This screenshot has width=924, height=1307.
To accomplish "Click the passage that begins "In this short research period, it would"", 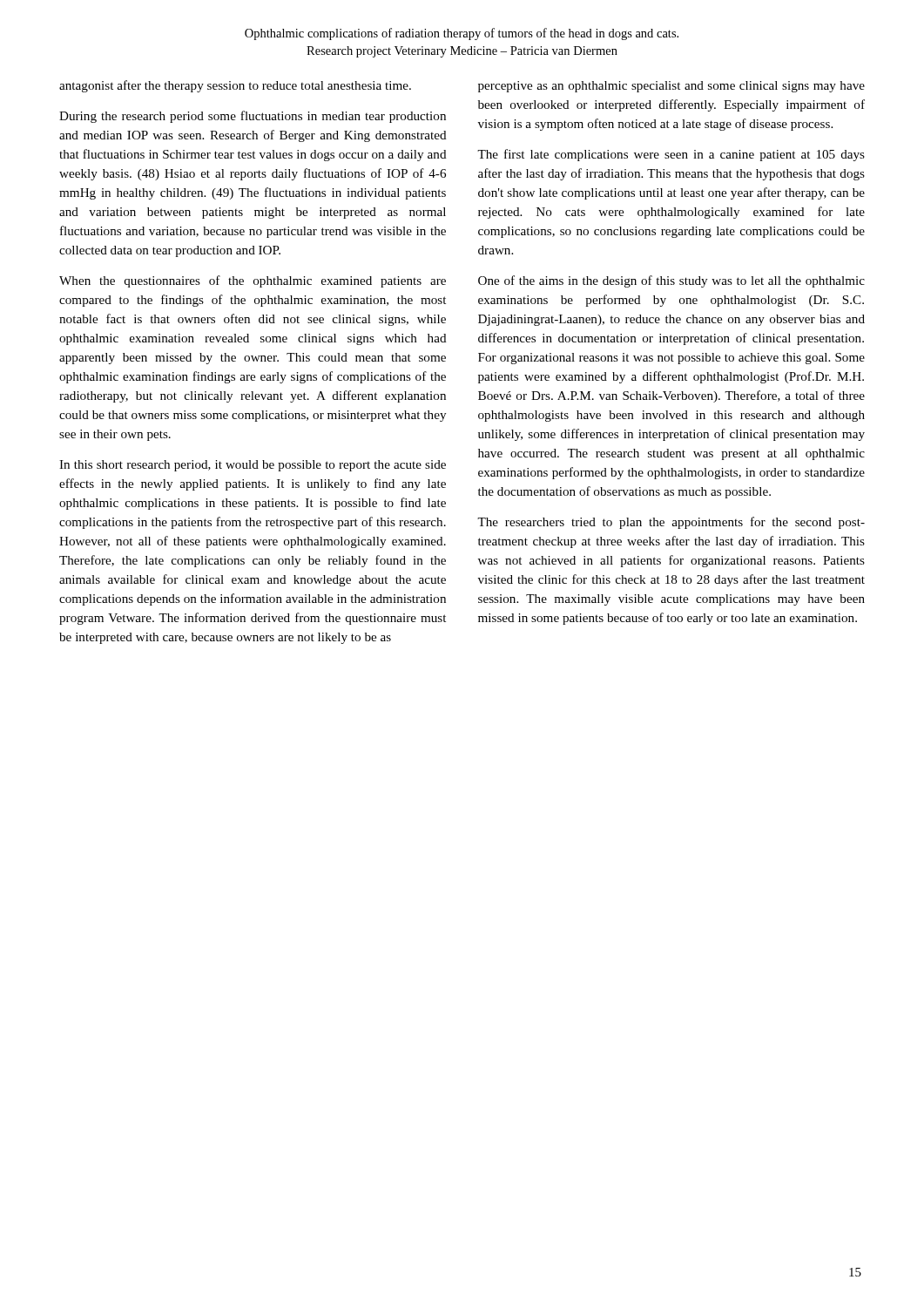I will pos(253,551).
